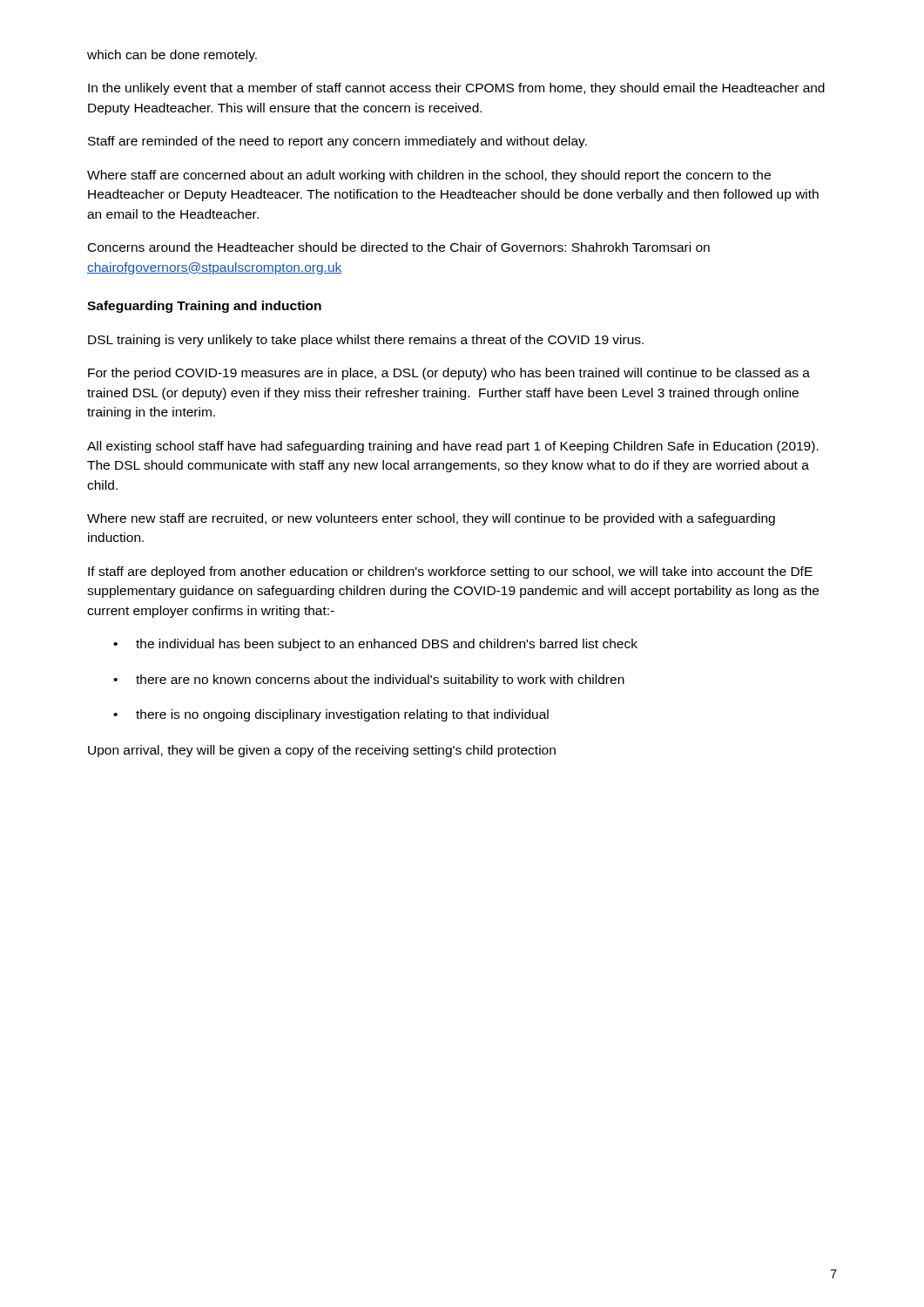This screenshot has height=1307, width=924.
Task: Find the text block that says "Staff are reminded of the"
Action: coord(462,142)
